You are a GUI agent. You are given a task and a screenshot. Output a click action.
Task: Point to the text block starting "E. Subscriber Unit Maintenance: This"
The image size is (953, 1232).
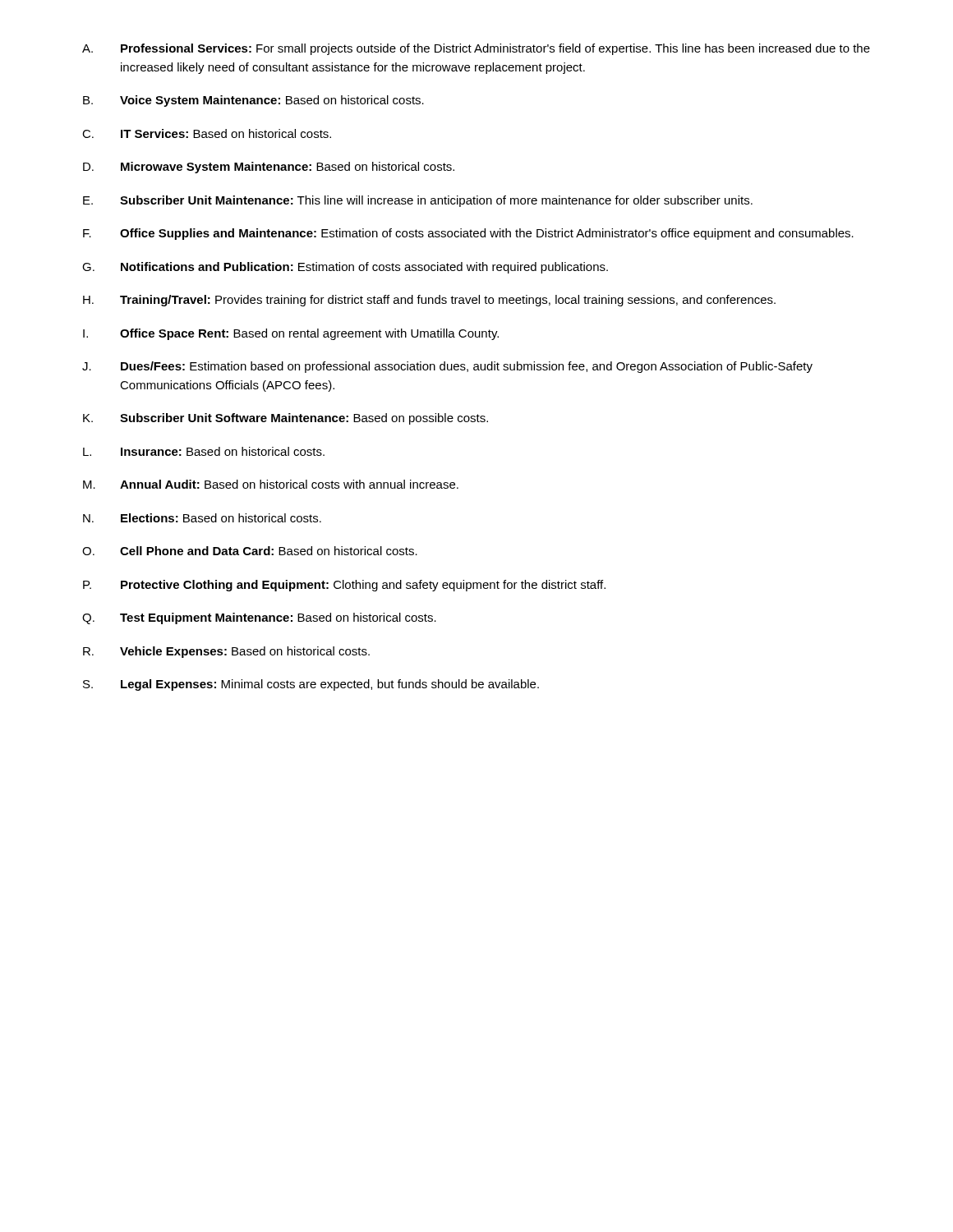(481, 200)
